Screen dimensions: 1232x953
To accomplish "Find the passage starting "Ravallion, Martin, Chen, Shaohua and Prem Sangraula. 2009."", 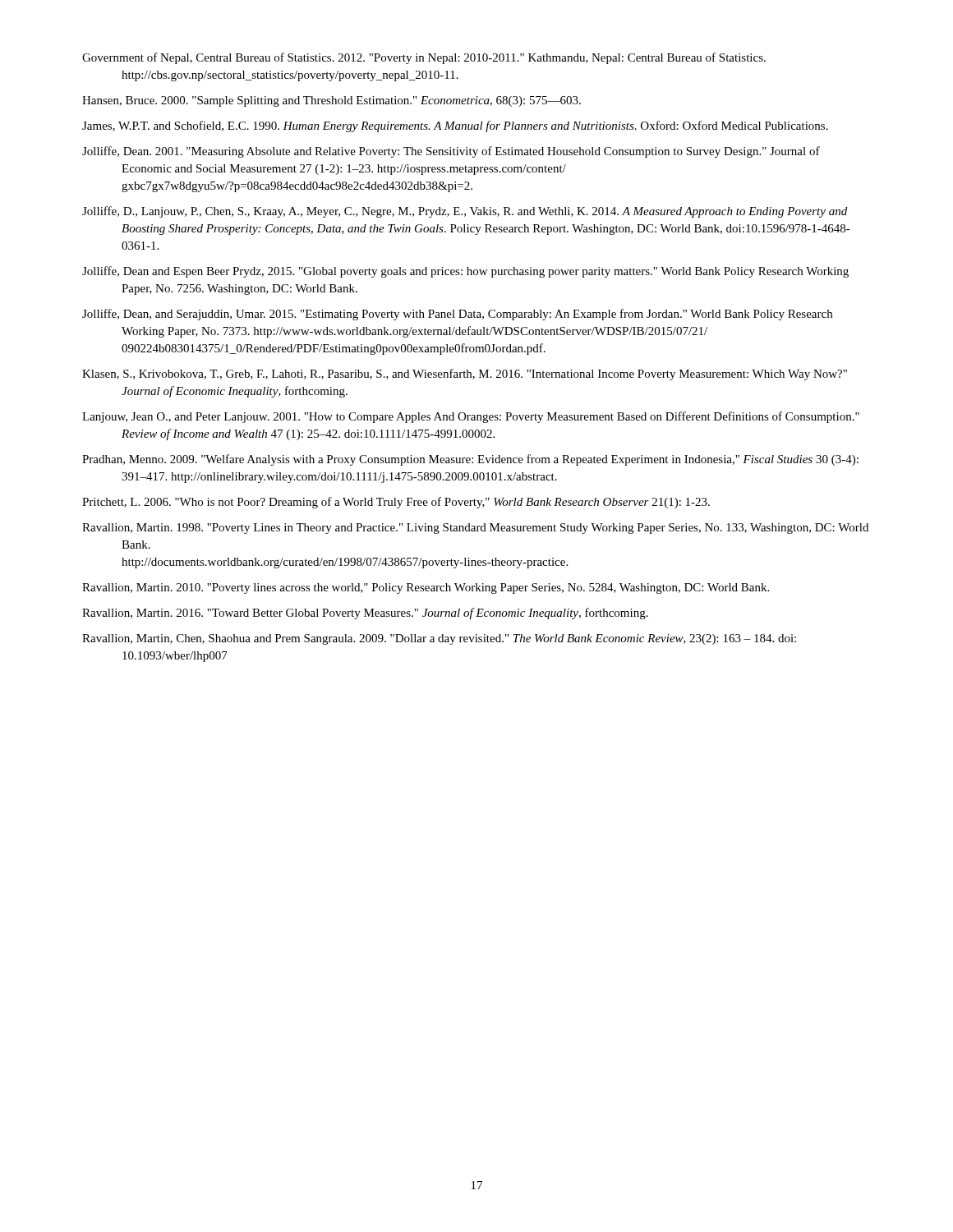I will point(440,647).
